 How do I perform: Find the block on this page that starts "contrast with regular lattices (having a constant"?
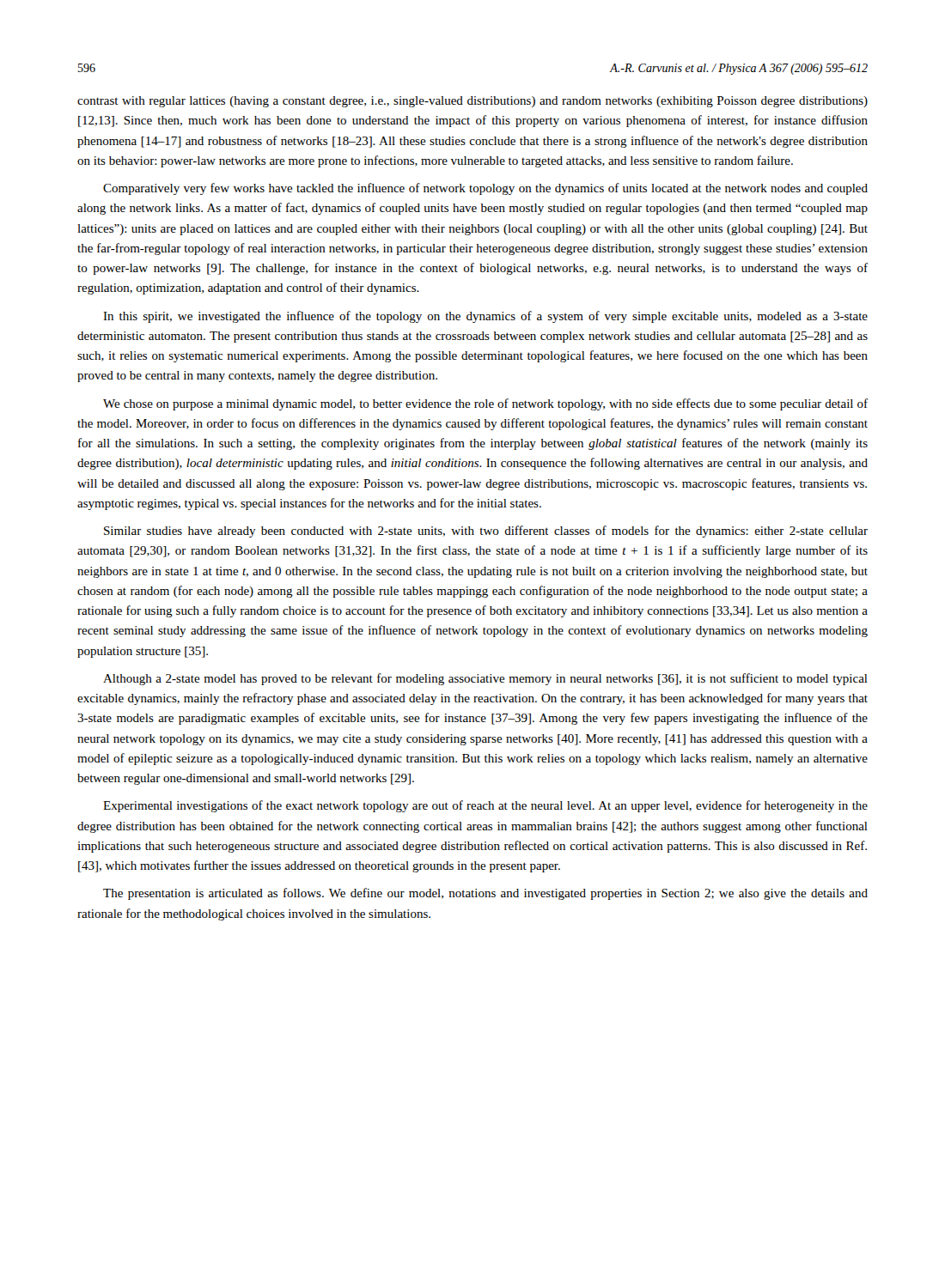pos(472,507)
